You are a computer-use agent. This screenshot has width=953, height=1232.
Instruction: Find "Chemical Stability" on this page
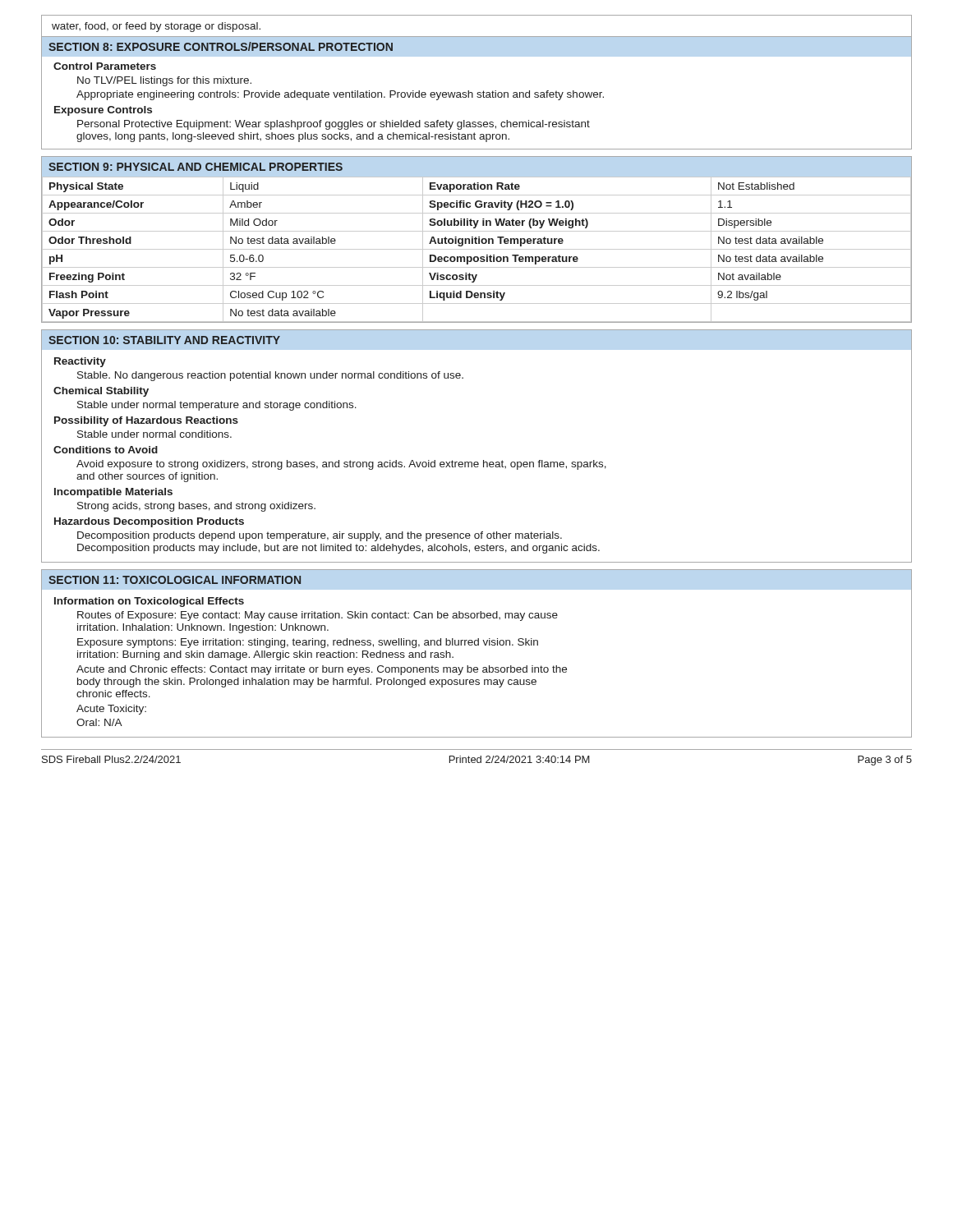point(101,391)
